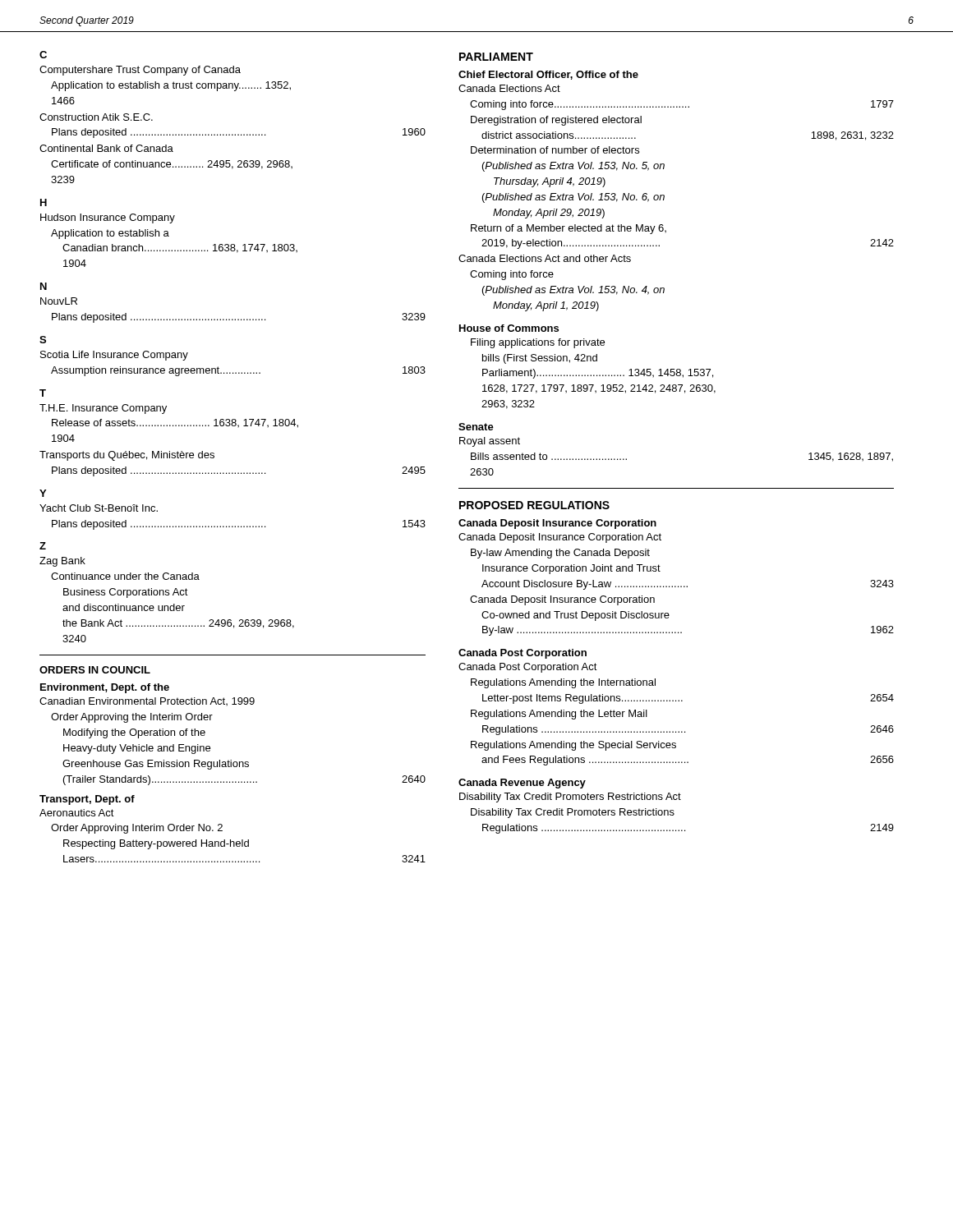This screenshot has width=953, height=1232.
Task: Click on the passage starting "Transports du Québec, Ministère"
Action: [x=233, y=464]
